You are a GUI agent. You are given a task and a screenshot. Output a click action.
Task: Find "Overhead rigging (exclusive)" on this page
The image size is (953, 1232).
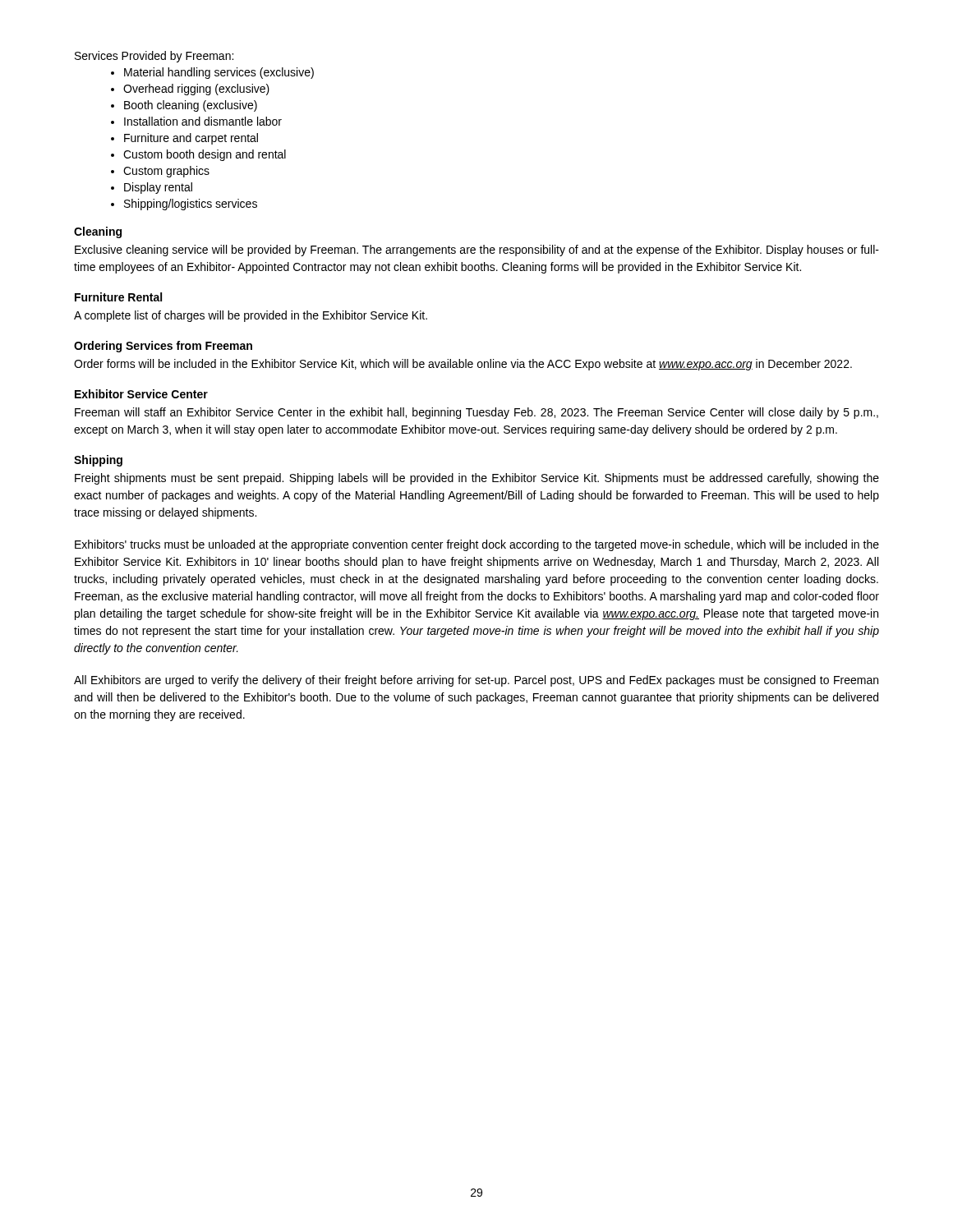(196, 89)
